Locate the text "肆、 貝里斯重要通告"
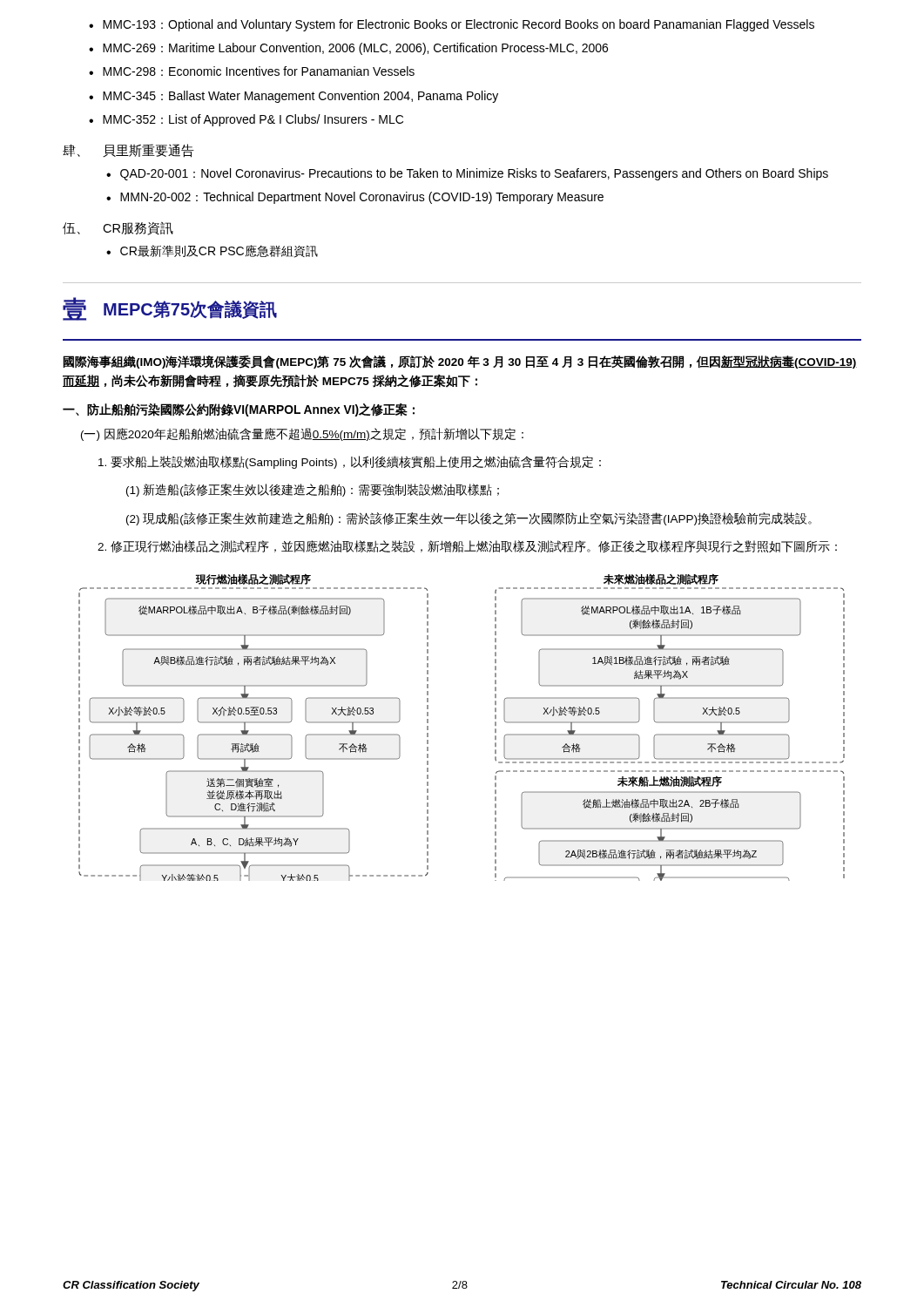This screenshot has width=924, height=1307. pos(128,151)
